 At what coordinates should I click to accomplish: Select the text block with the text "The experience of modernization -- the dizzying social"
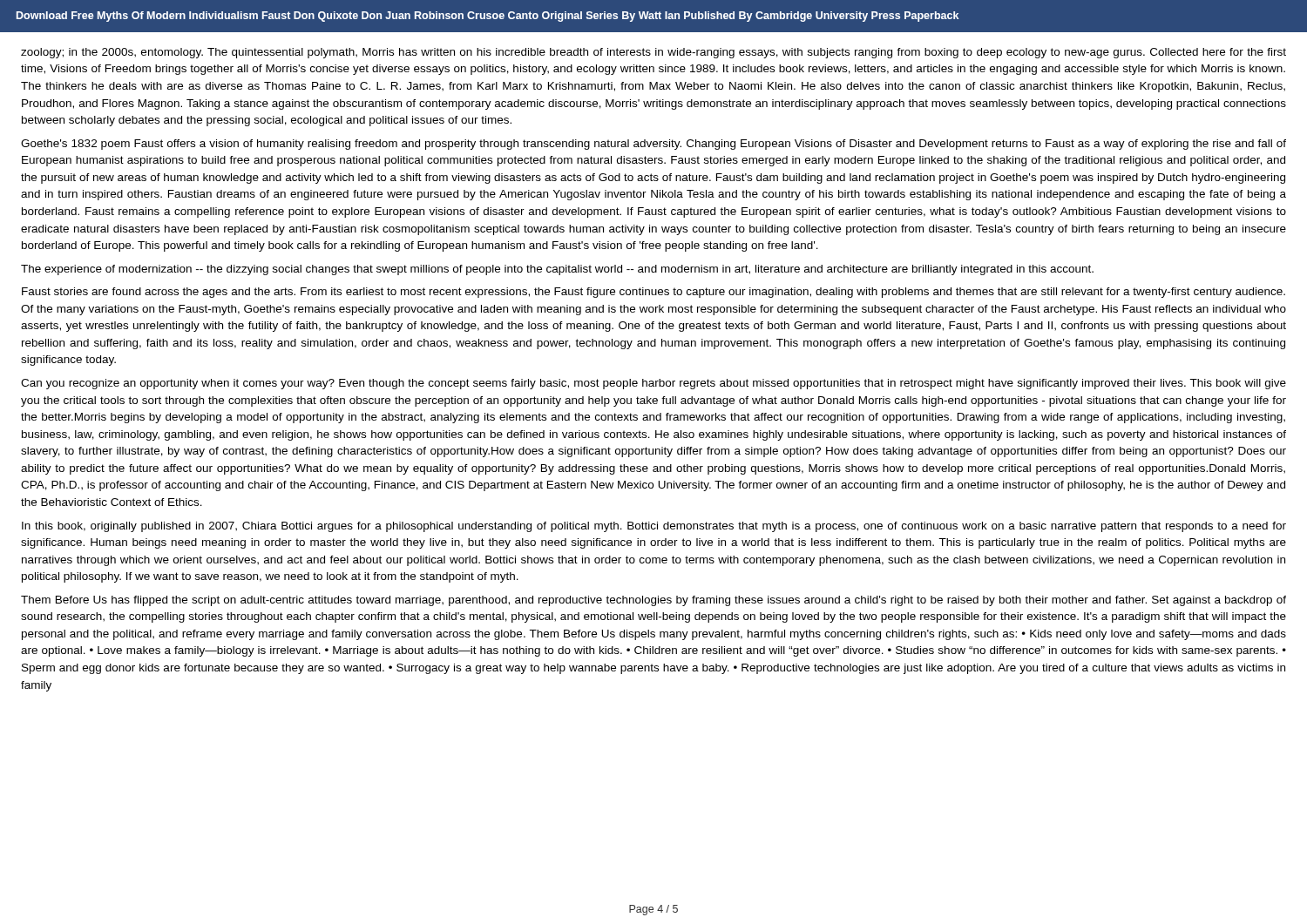click(558, 268)
